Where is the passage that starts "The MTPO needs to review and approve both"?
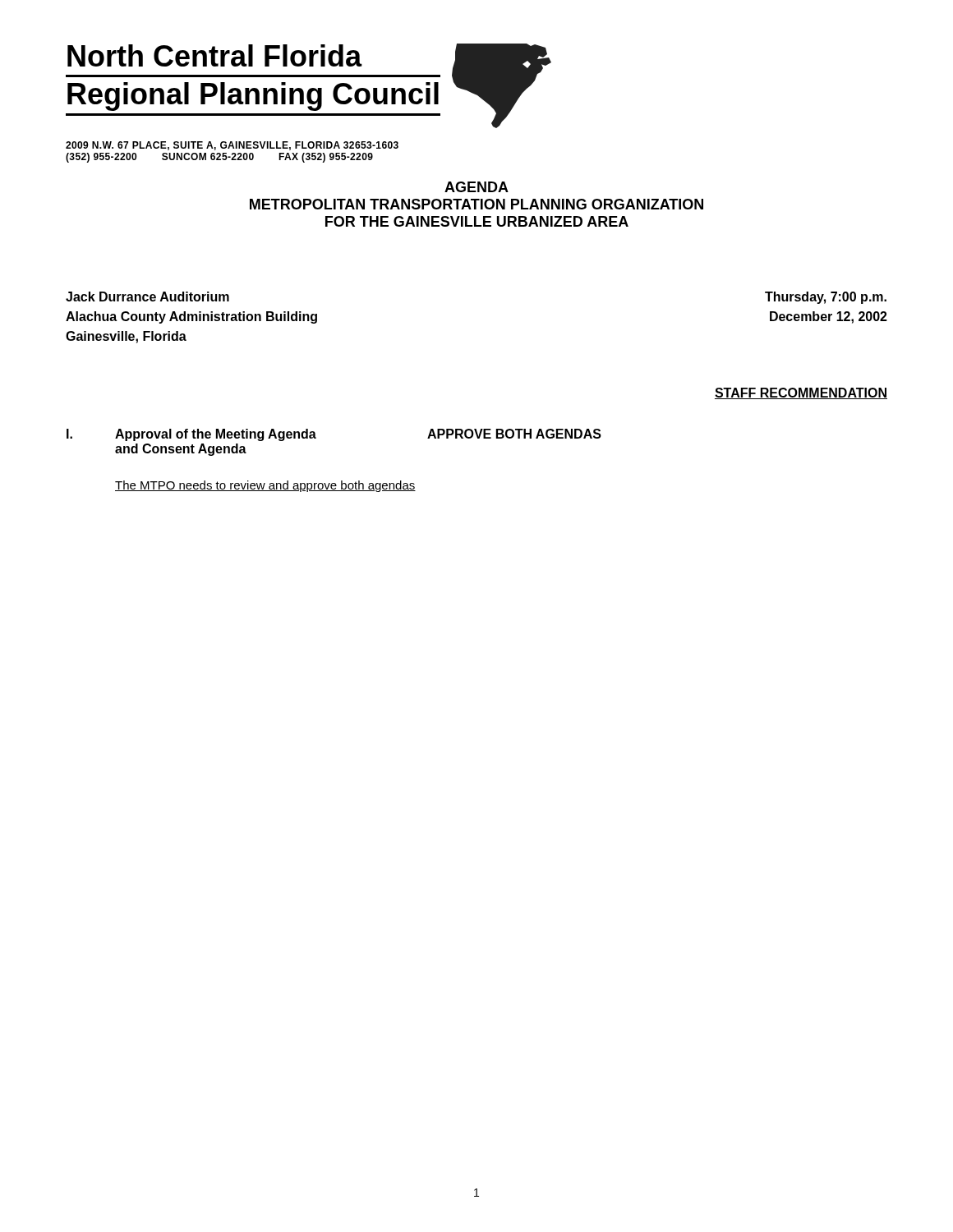The width and height of the screenshot is (953, 1232). click(265, 485)
